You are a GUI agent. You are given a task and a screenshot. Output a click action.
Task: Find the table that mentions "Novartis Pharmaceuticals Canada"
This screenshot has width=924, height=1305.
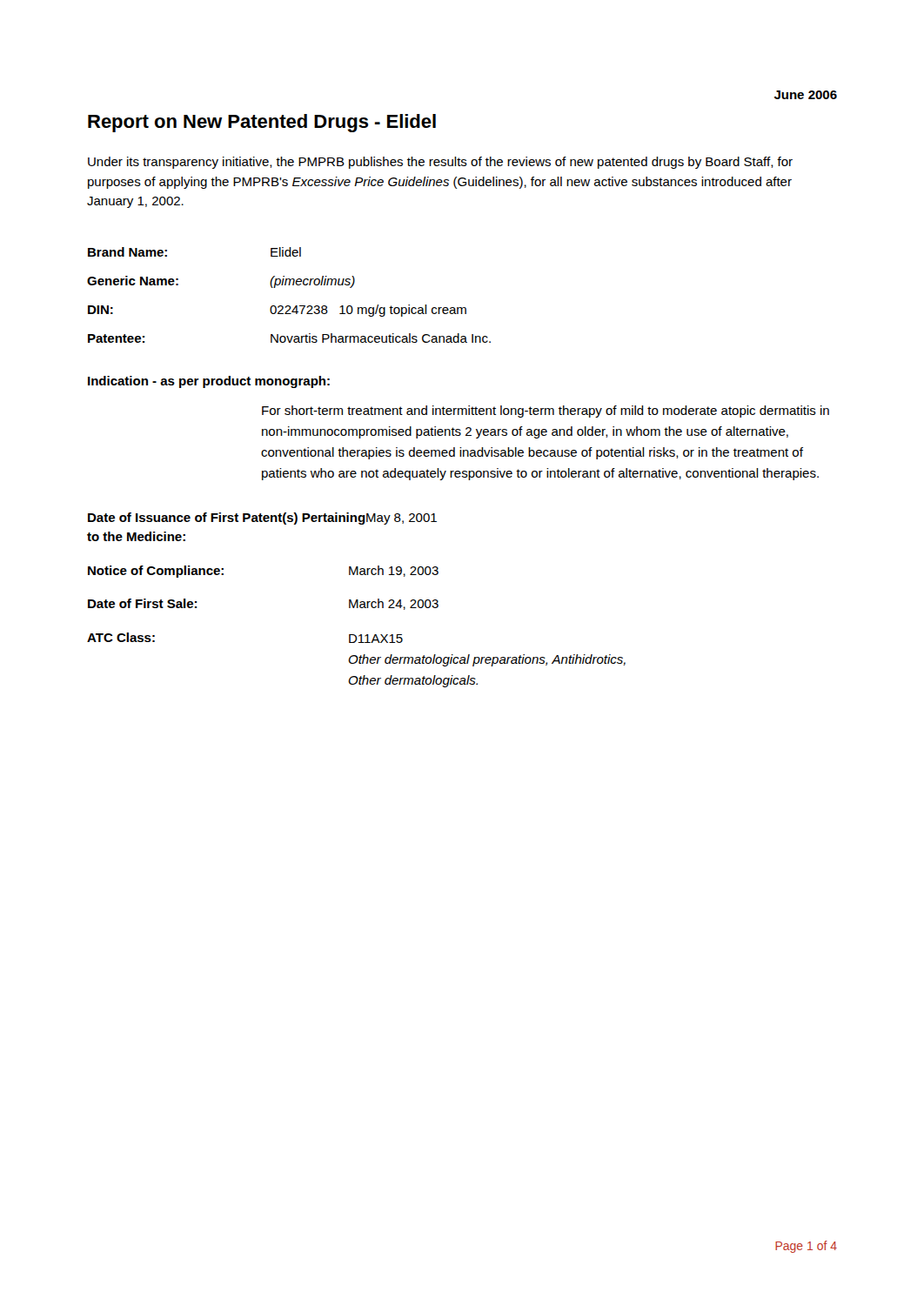(x=462, y=295)
